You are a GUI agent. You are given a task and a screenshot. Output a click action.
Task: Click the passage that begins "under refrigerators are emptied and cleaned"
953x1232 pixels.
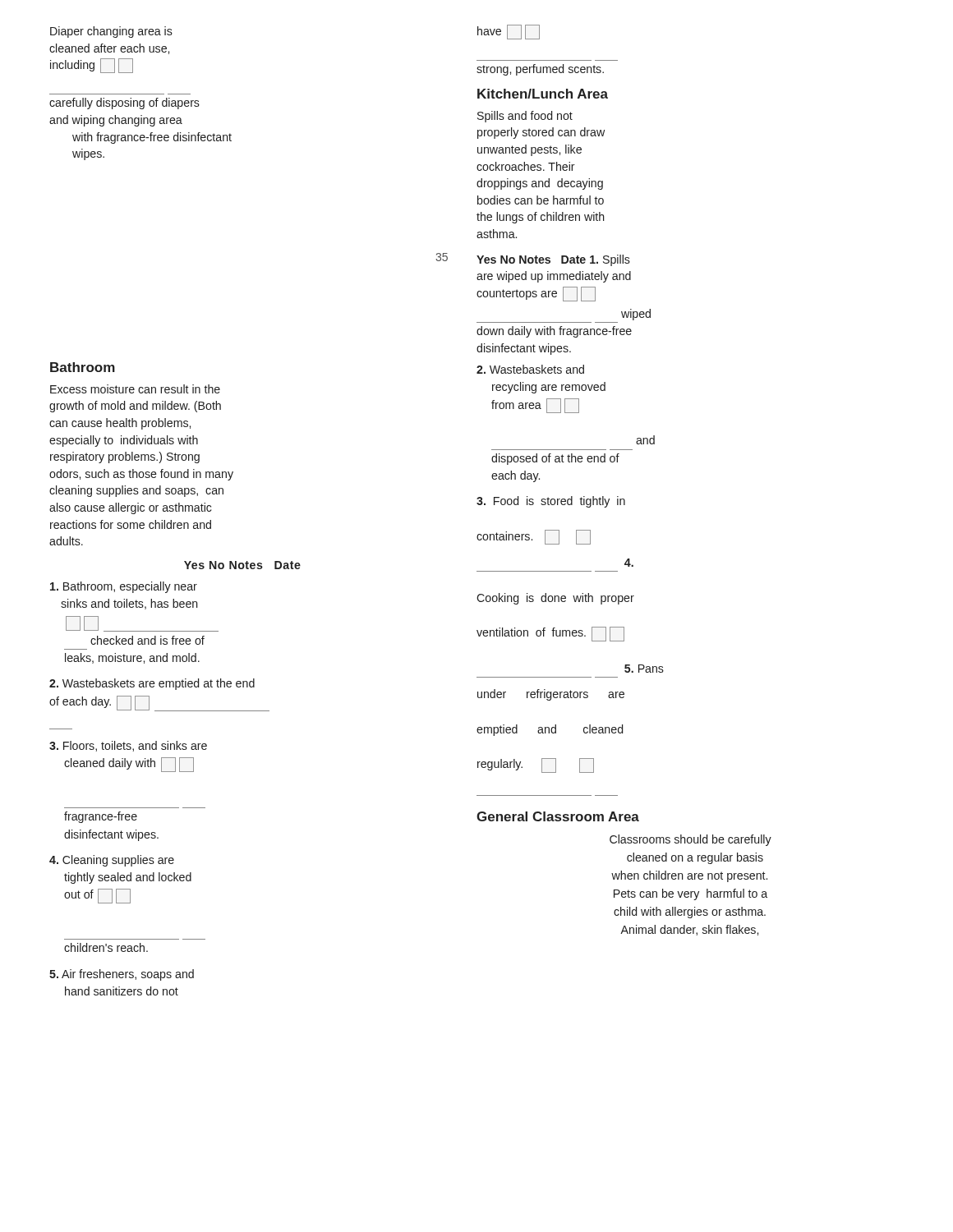(551, 730)
